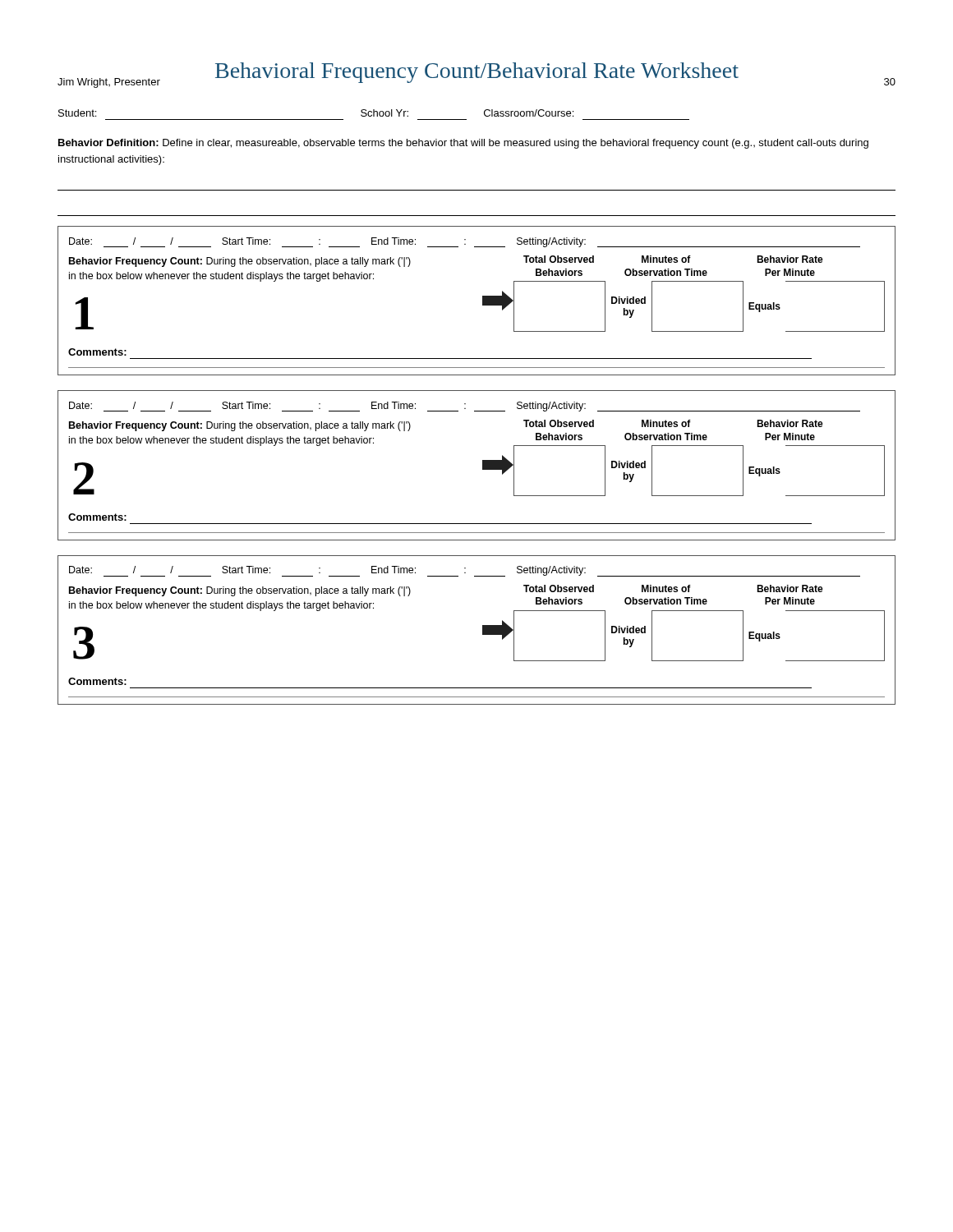The height and width of the screenshot is (1232, 953).
Task: Find "Student: School Yr: Classroom/Course:" on this page
Action: (x=374, y=113)
